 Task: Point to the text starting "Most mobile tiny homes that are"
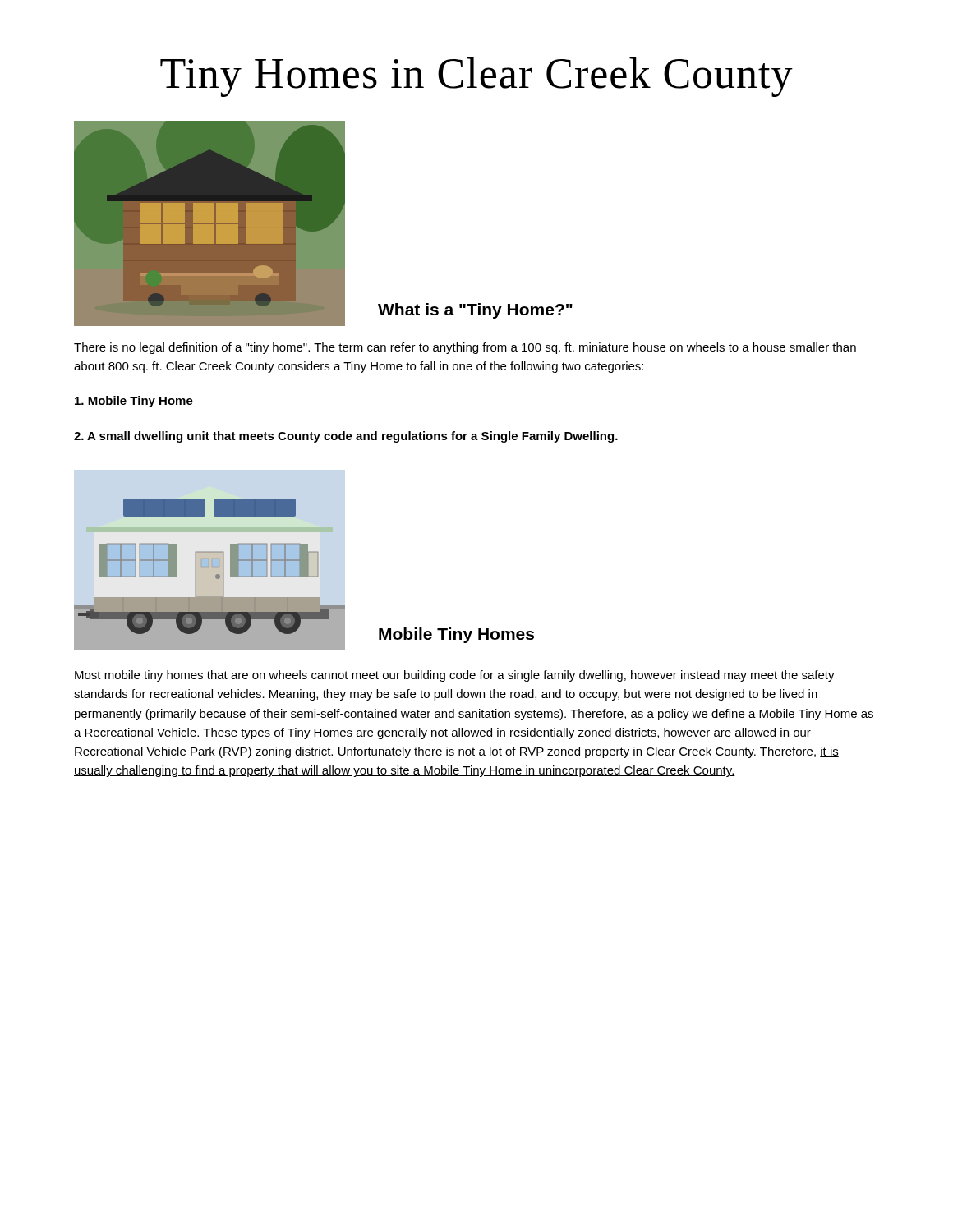pos(474,722)
